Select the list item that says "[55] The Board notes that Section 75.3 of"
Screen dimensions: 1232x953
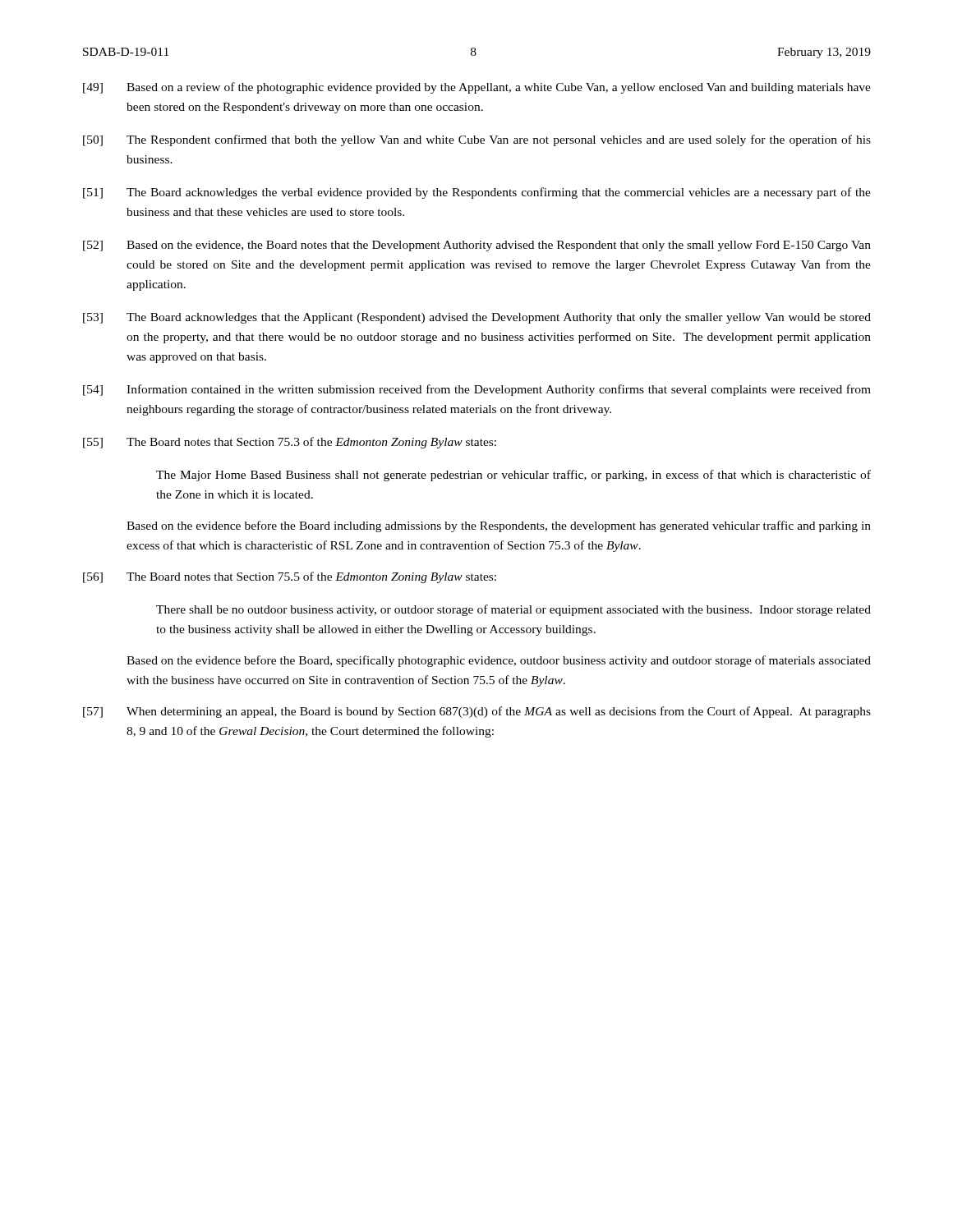[x=476, y=442]
